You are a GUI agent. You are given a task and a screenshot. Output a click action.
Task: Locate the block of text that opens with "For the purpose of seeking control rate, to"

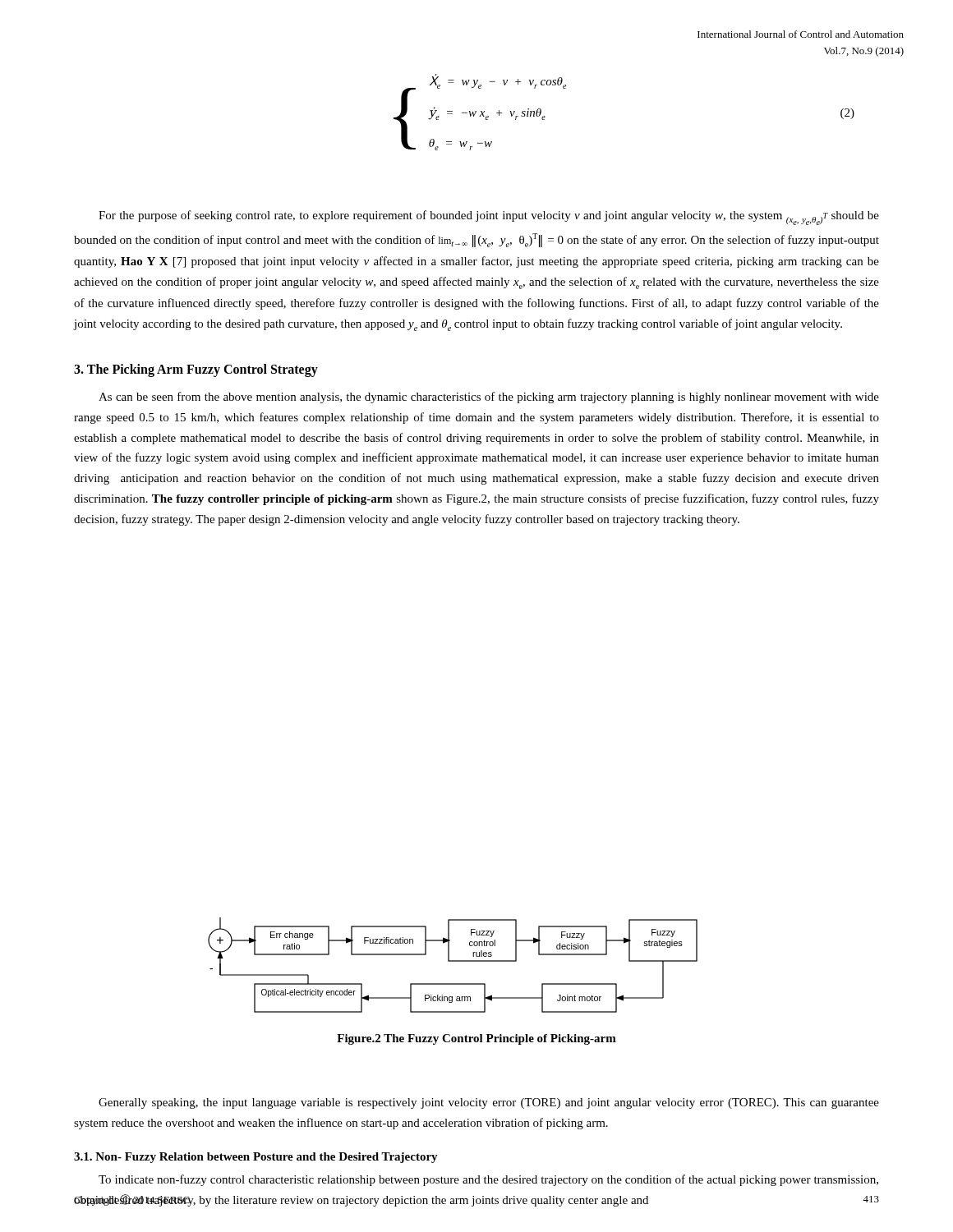(476, 271)
